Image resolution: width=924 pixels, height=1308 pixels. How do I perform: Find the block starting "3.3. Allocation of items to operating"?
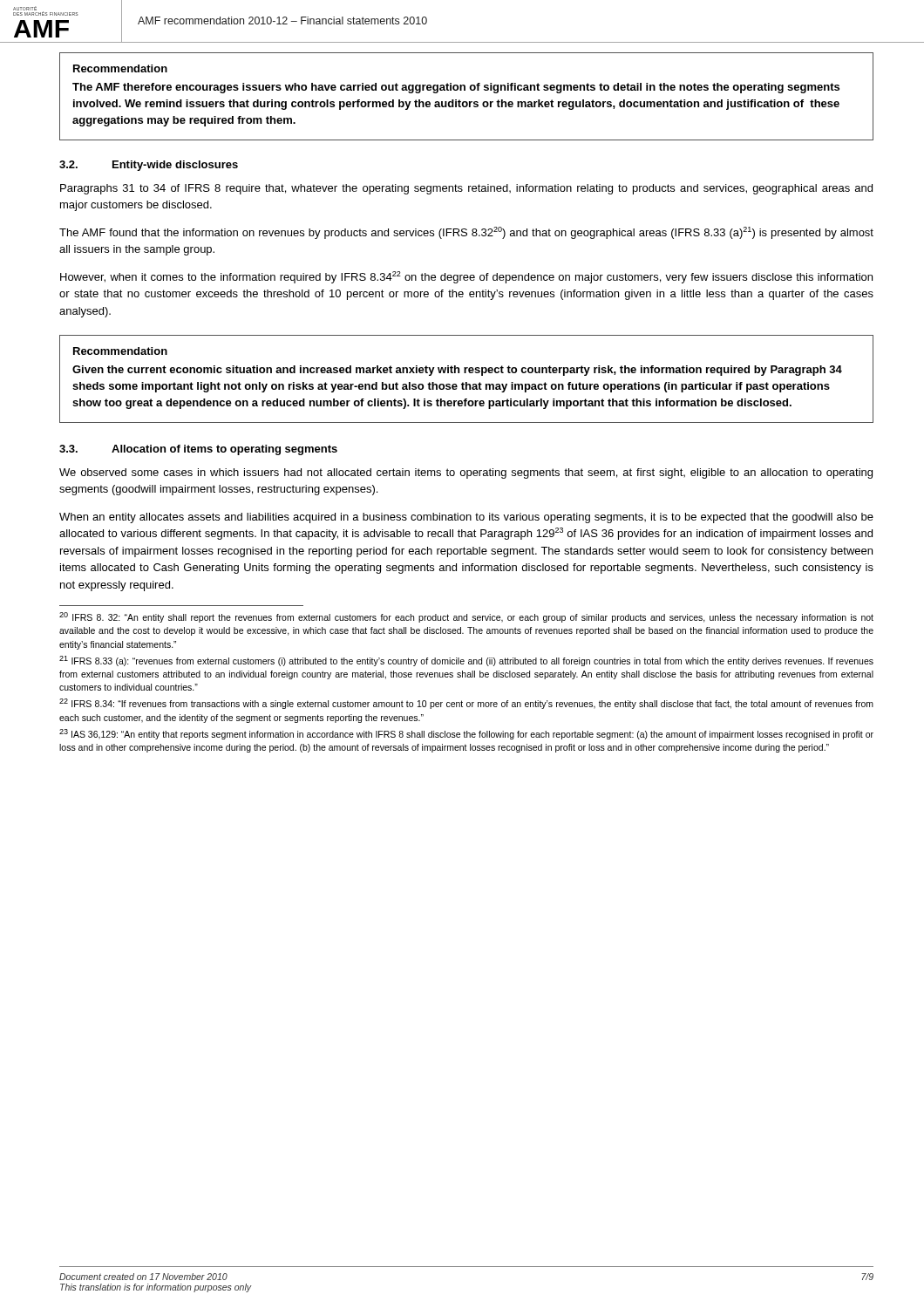tap(198, 448)
